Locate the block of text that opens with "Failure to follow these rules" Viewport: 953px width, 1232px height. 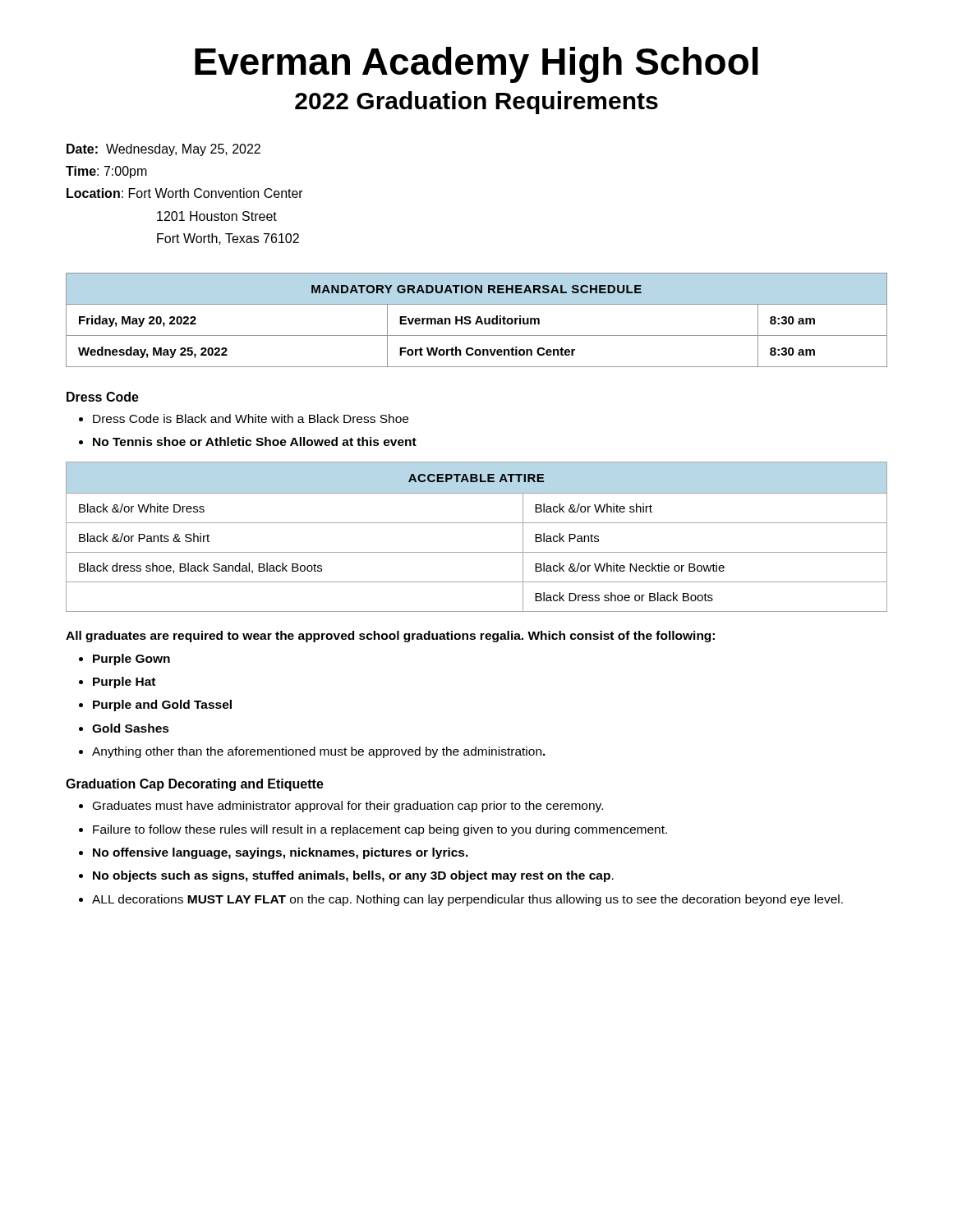[x=476, y=829]
